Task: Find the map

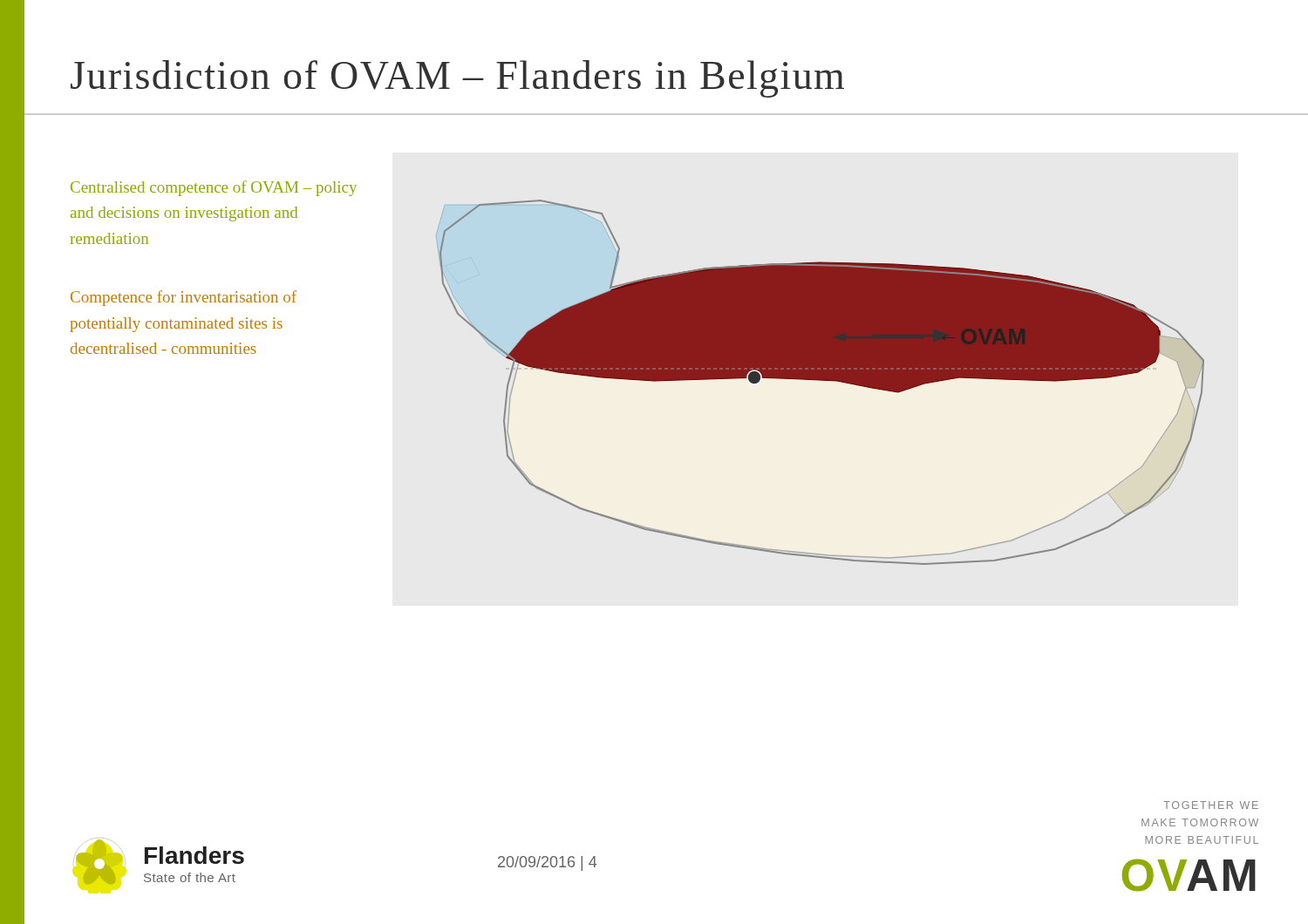Action: tap(815, 379)
